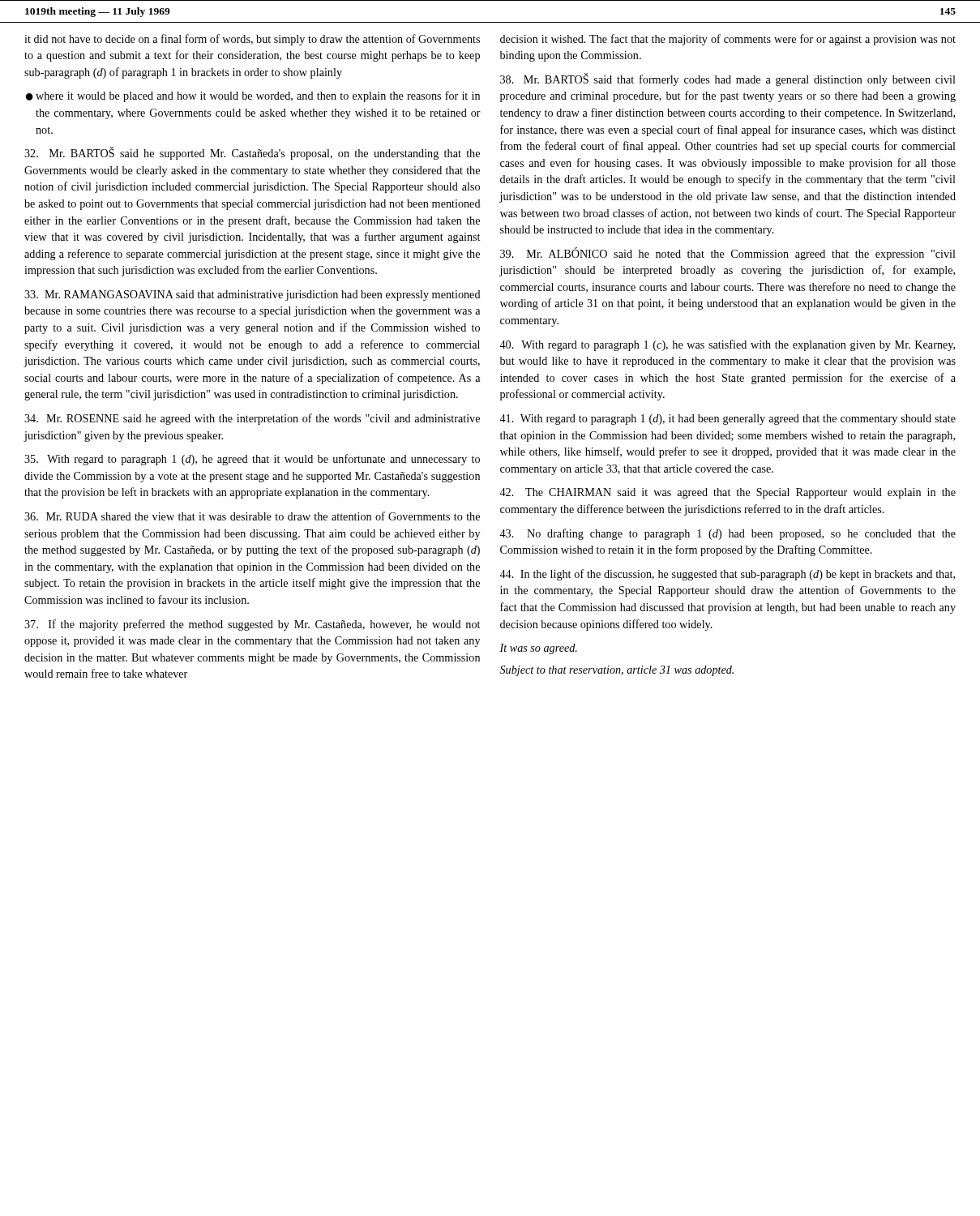This screenshot has height=1216, width=980.
Task: Locate the block of text that opens with "decision it wished. The"
Action: click(728, 47)
